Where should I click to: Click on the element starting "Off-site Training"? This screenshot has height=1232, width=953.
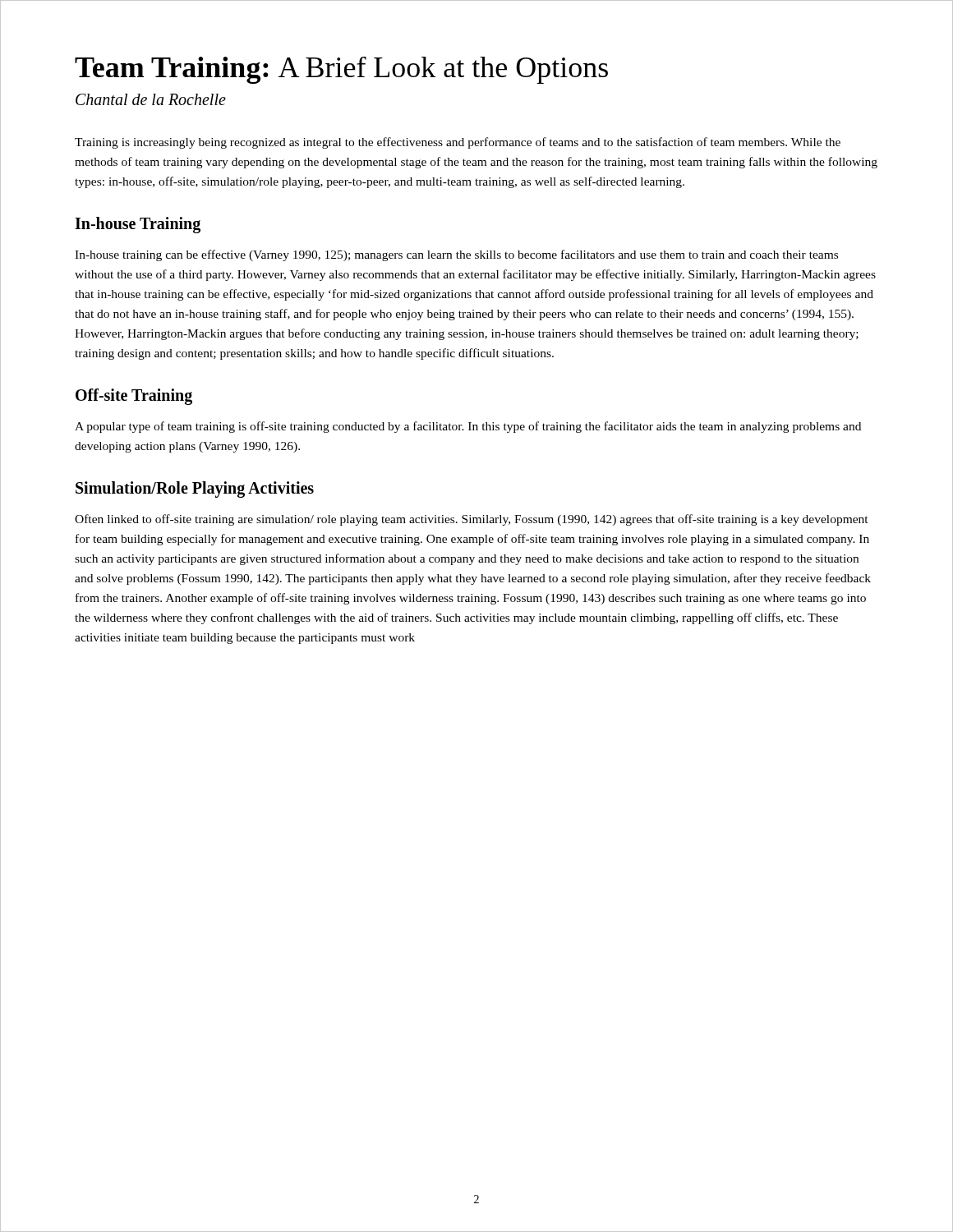(x=134, y=395)
